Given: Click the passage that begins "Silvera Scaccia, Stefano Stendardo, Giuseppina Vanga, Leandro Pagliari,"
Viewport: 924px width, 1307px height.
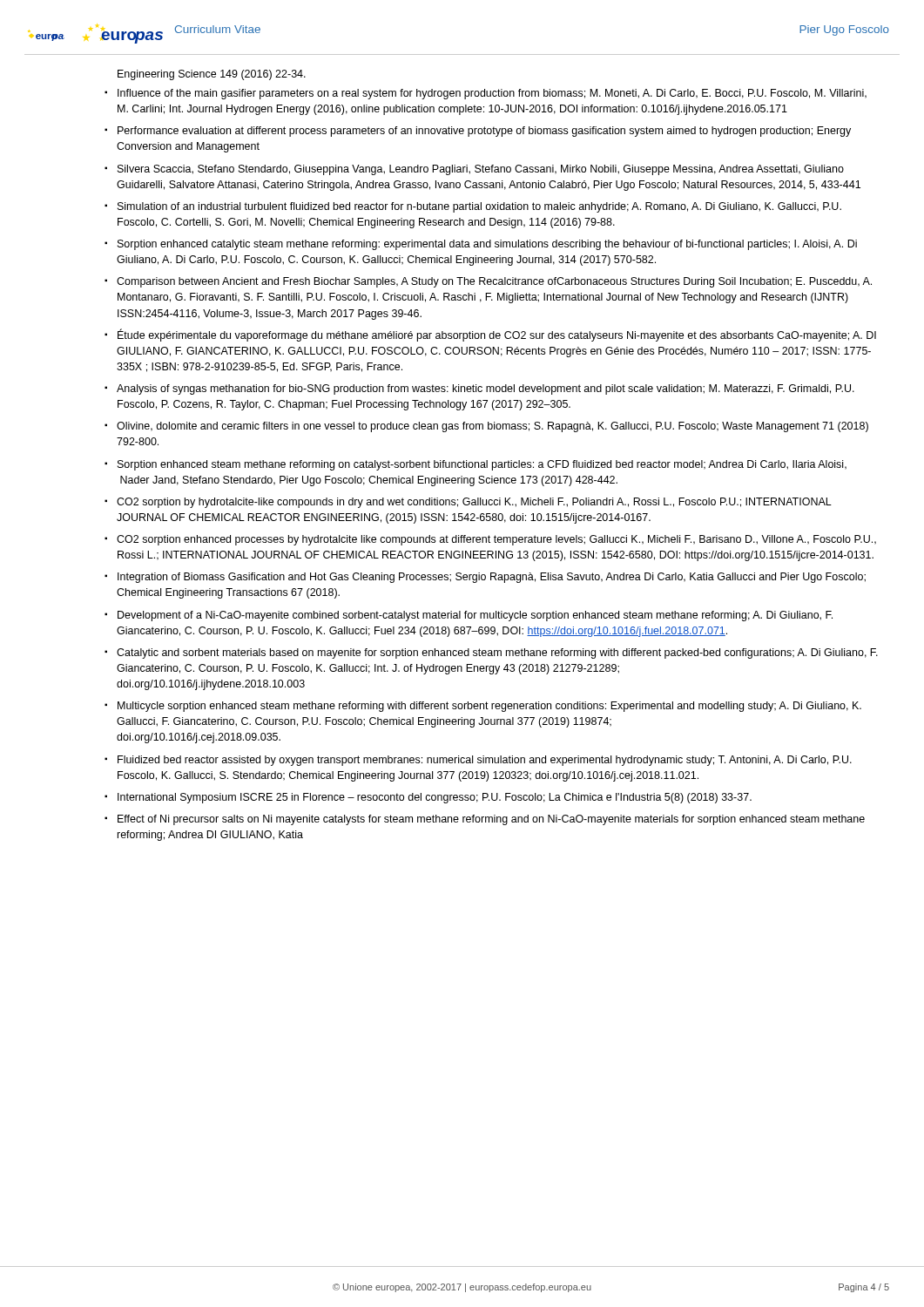Looking at the screenshot, I should click(x=489, y=177).
